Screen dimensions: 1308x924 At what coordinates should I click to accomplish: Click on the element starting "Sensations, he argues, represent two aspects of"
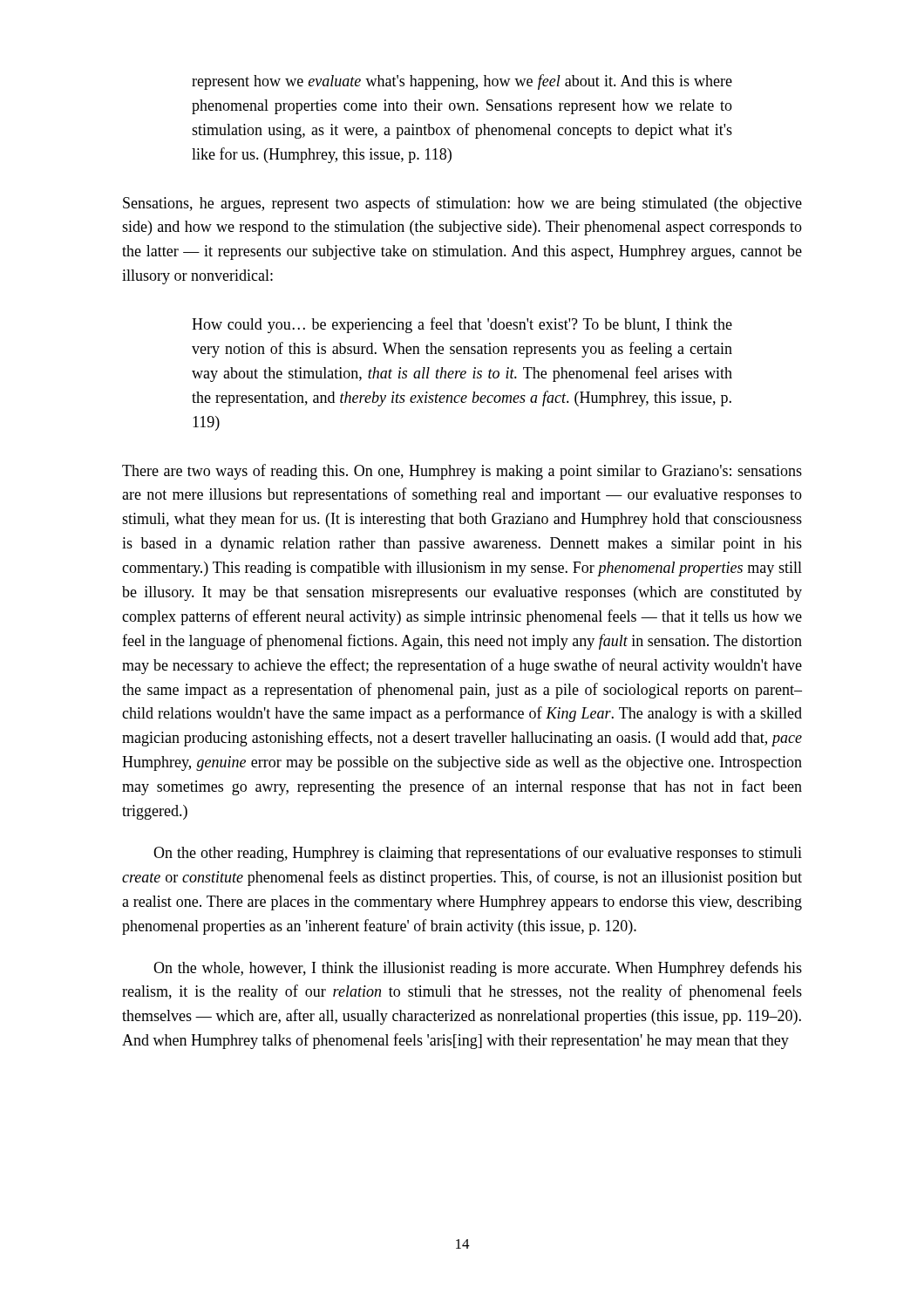point(462,240)
